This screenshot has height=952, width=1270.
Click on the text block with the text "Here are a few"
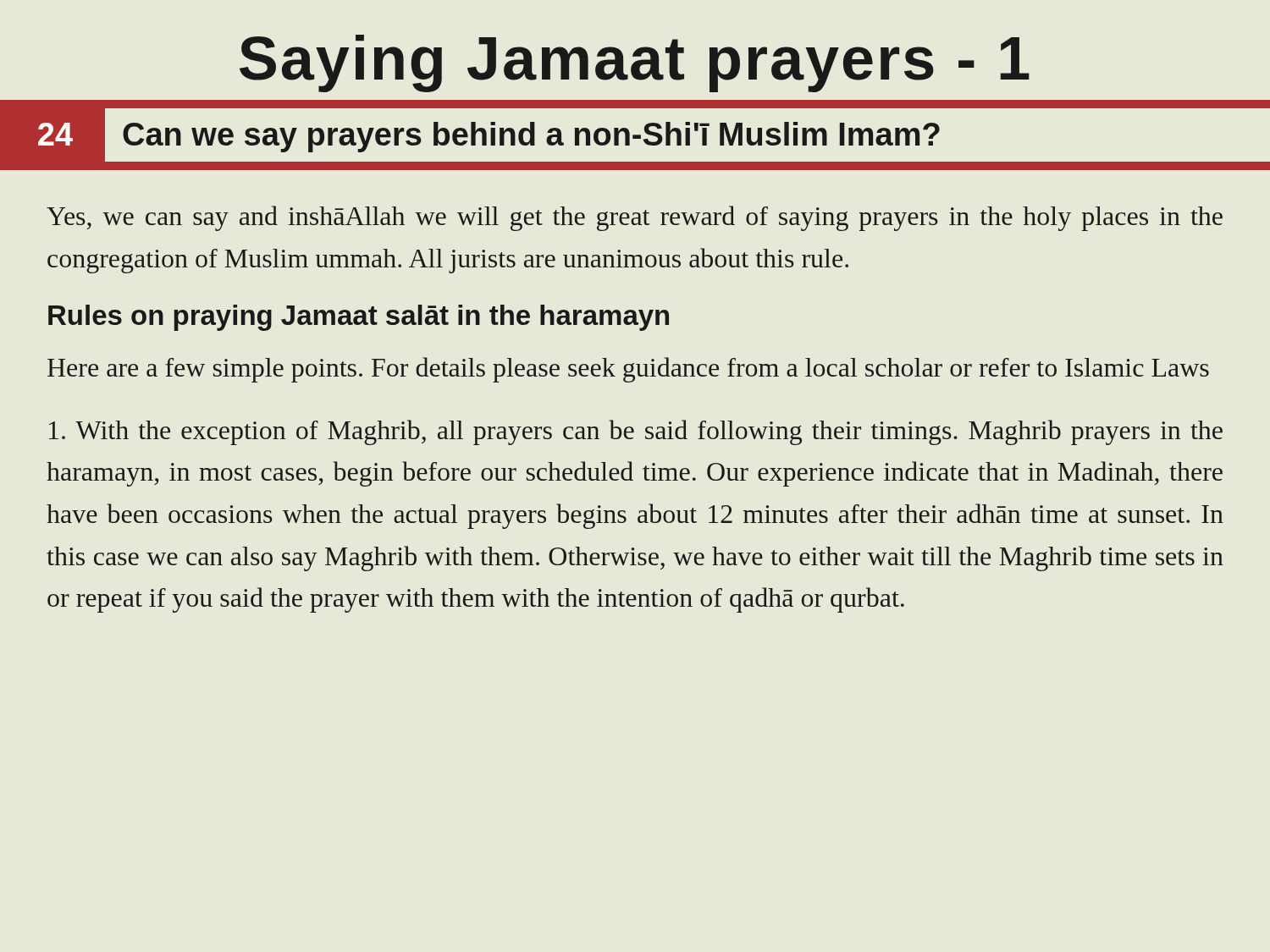coord(628,367)
